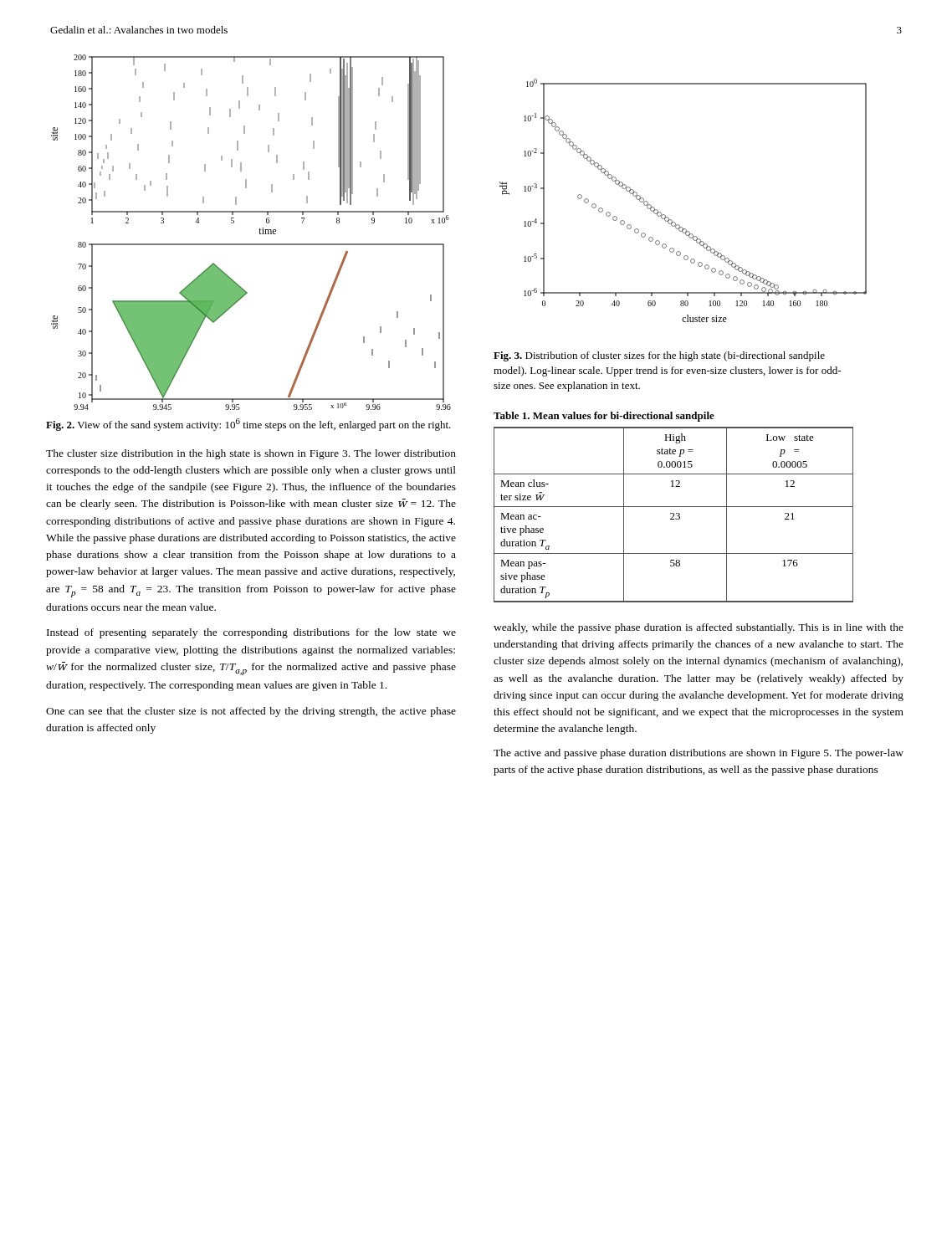
Task: Point to the block beginning "The cluster size distribution in the"
Action: [251, 530]
